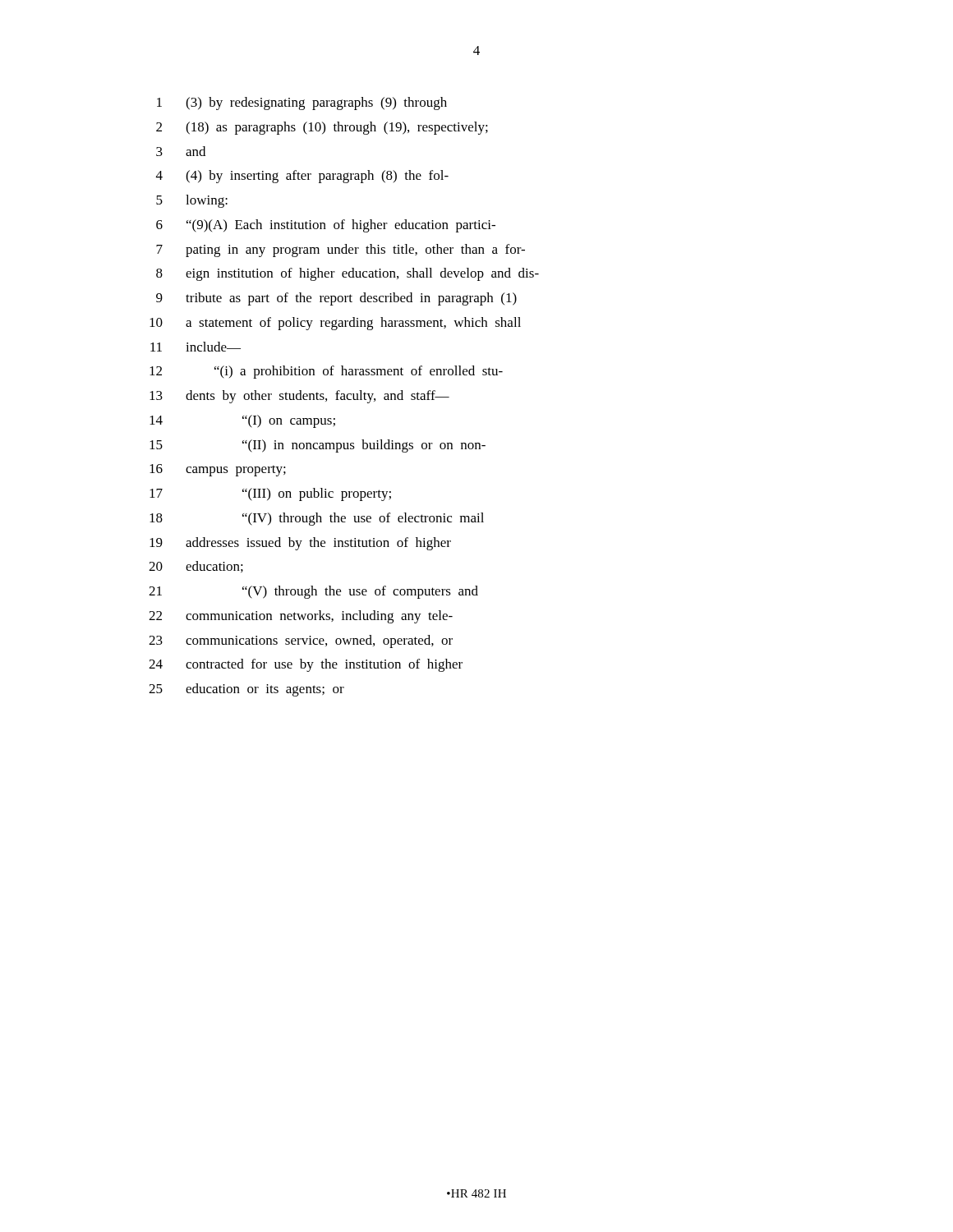Point to the block starting "4 (4) by inserting after paragraph (8)"
This screenshot has height=1232, width=953.
point(302,177)
